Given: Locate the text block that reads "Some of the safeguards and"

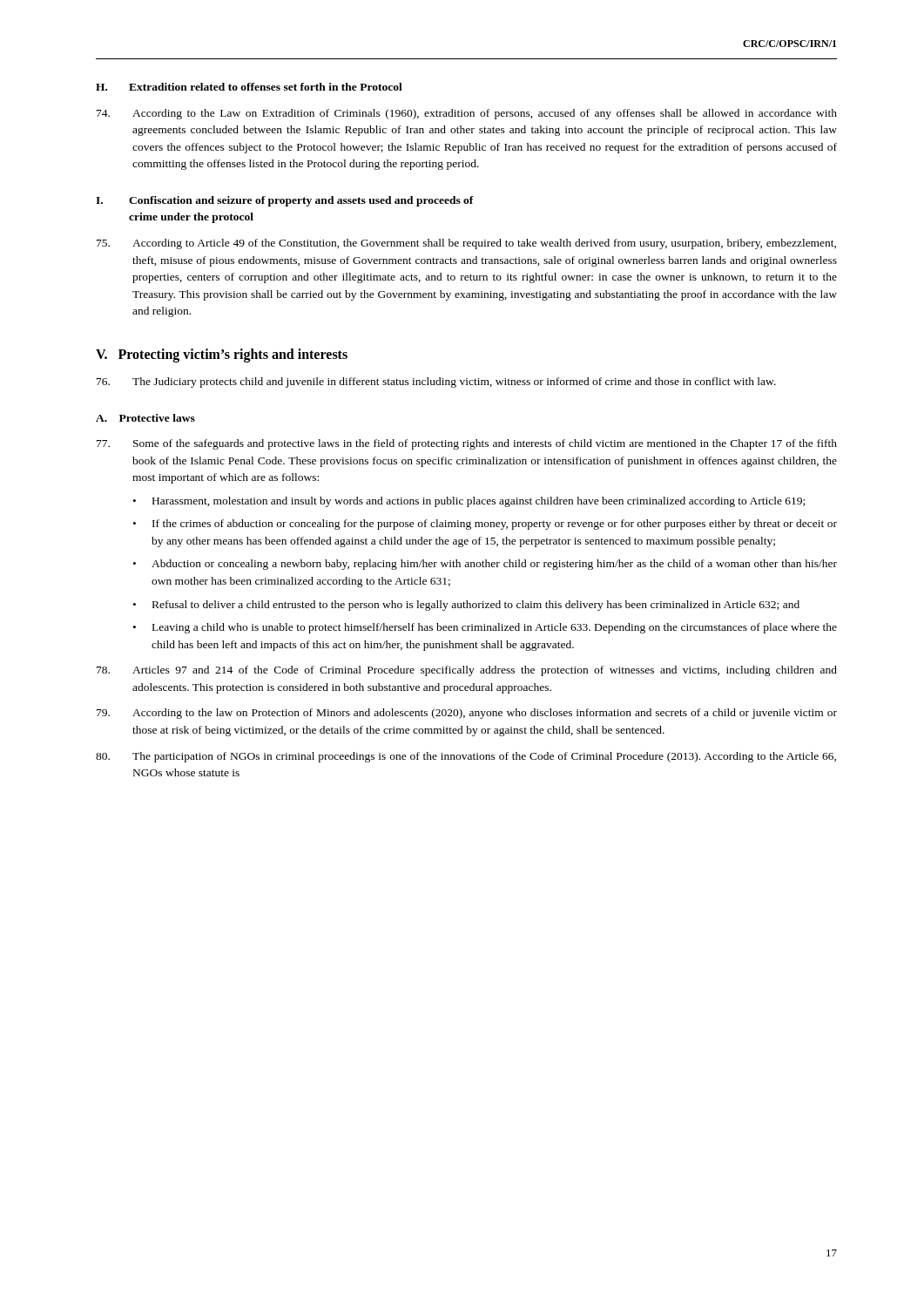Looking at the screenshot, I should 466,460.
